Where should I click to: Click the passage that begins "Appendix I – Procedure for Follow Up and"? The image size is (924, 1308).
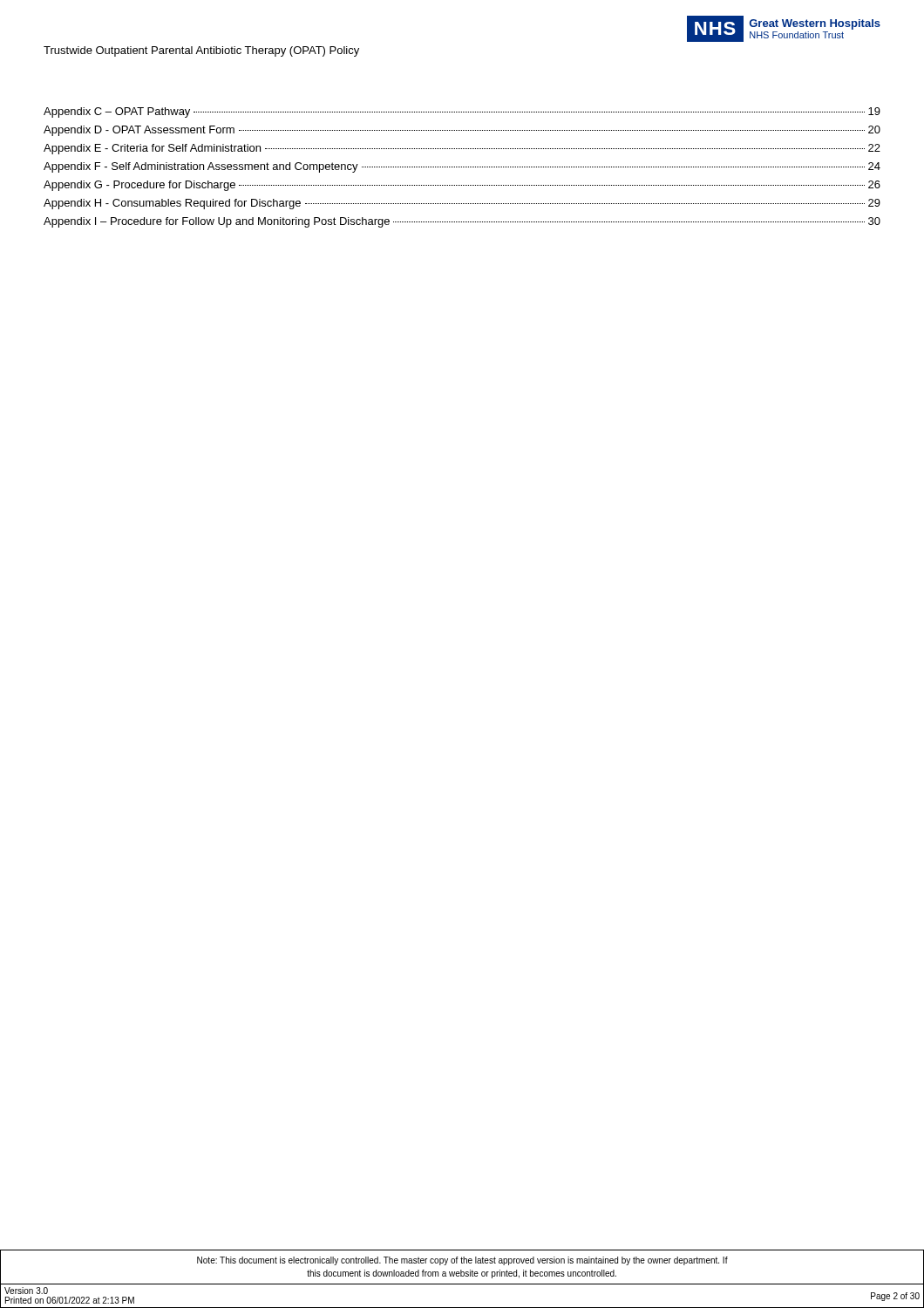(462, 221)
